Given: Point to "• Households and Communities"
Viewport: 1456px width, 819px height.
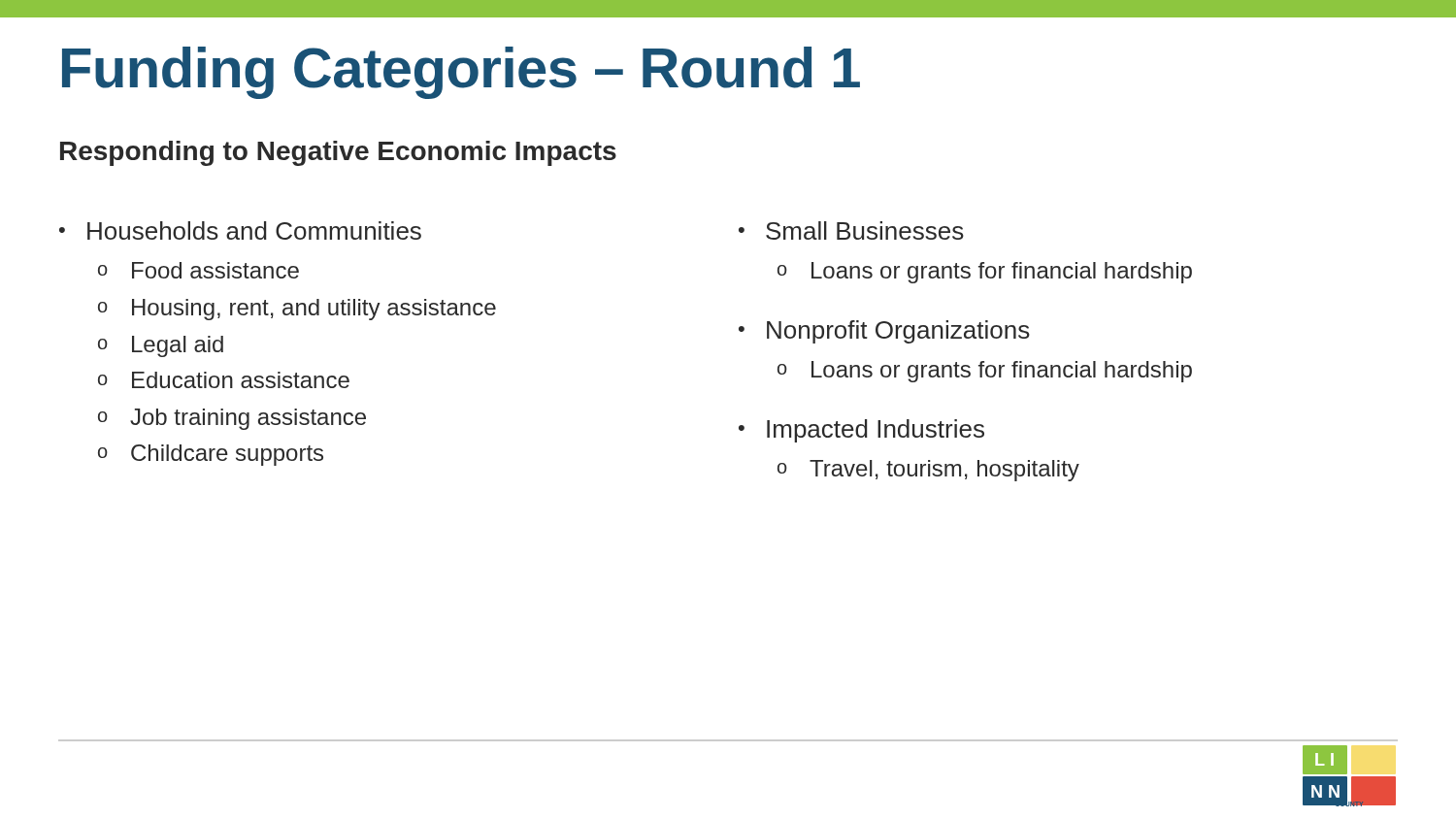Looking at the screenshot, I should point(240,231).
